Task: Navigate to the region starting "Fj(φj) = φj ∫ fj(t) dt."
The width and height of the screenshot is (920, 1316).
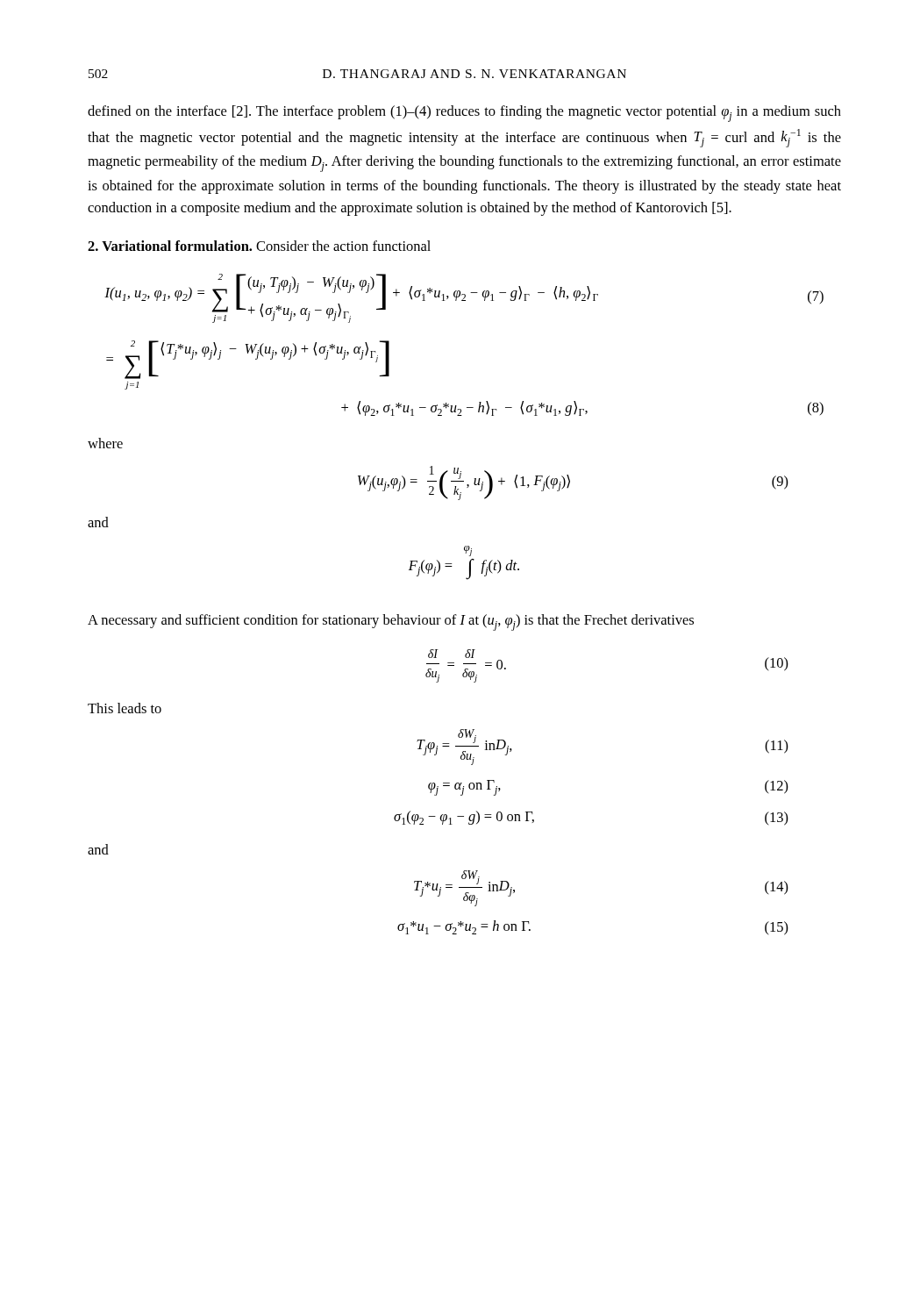Action: (464, 567)
